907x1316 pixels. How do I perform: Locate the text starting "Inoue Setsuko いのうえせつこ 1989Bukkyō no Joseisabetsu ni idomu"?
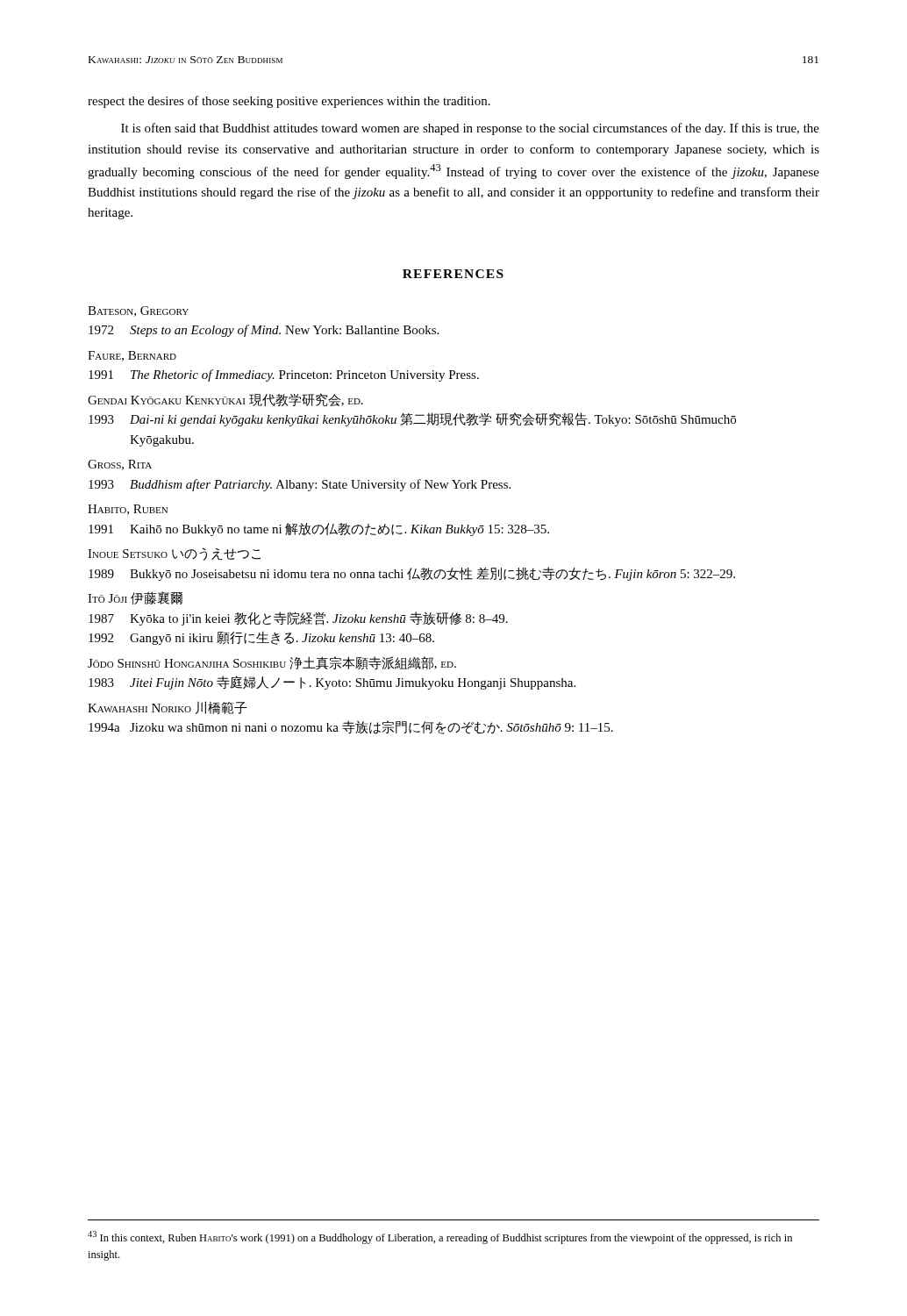[x=454, y=564]
